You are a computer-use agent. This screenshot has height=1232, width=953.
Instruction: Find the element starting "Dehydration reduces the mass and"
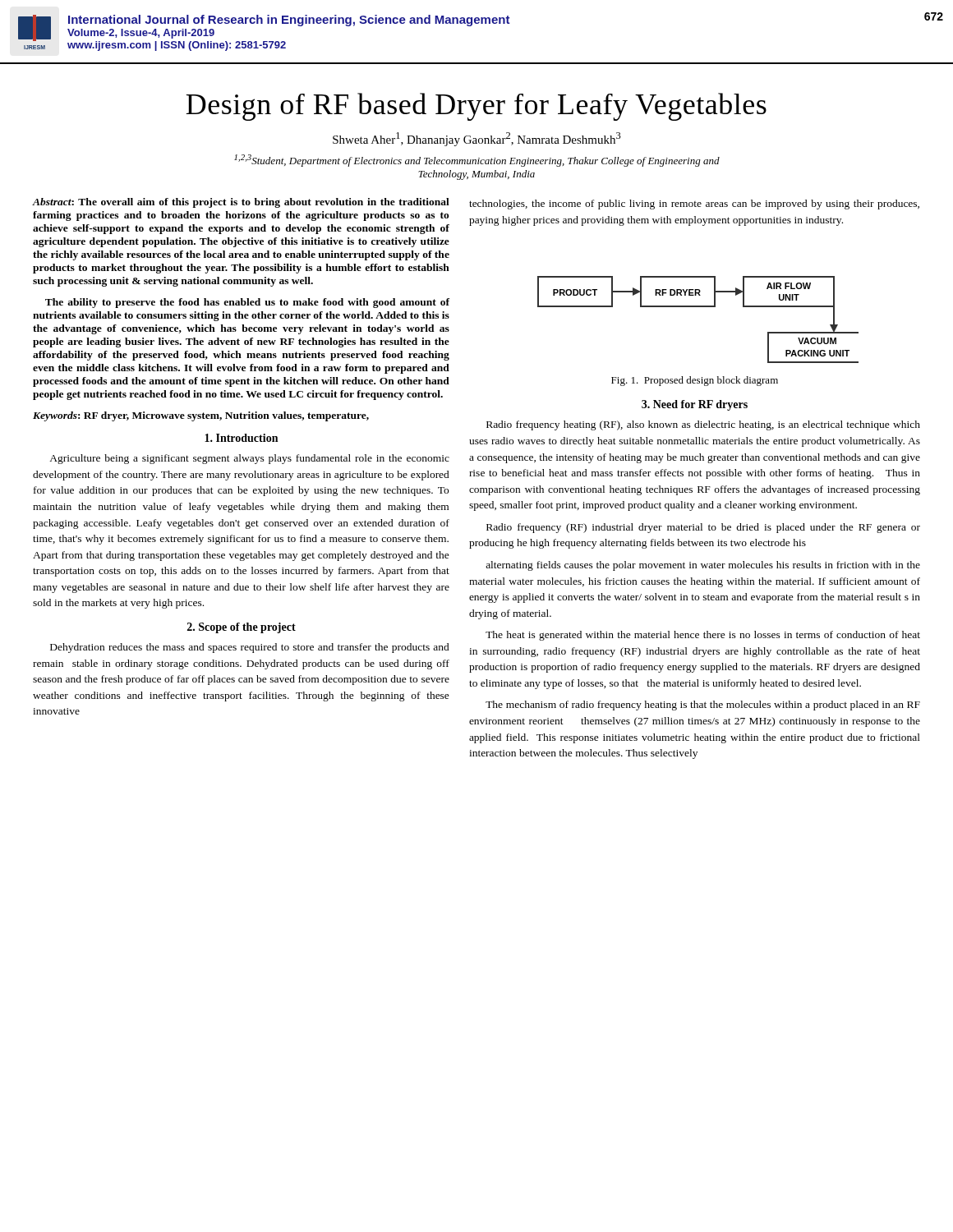coord(241,679)
